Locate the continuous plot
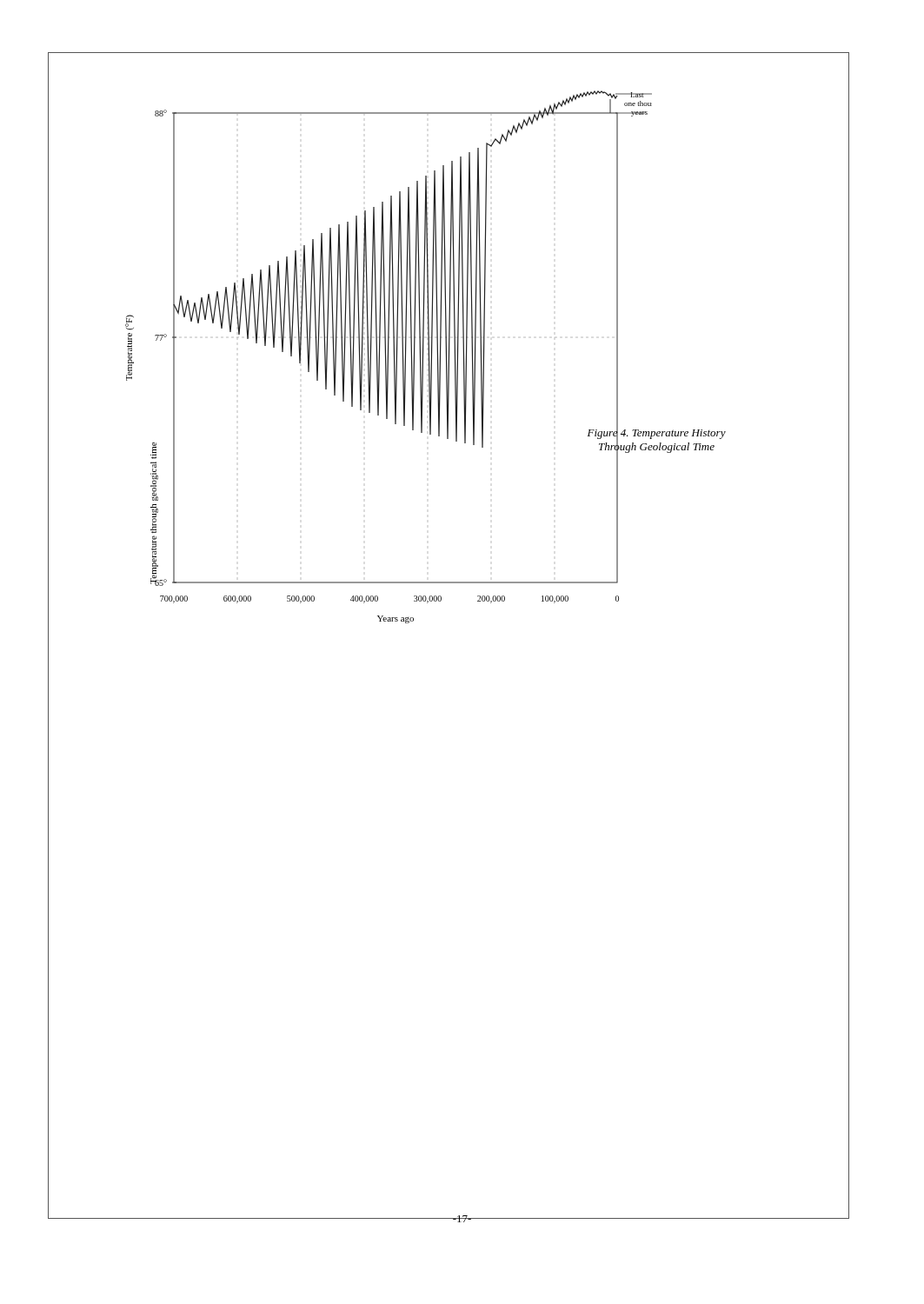This screenshot has width=924, height=1304. coord(382,400)
